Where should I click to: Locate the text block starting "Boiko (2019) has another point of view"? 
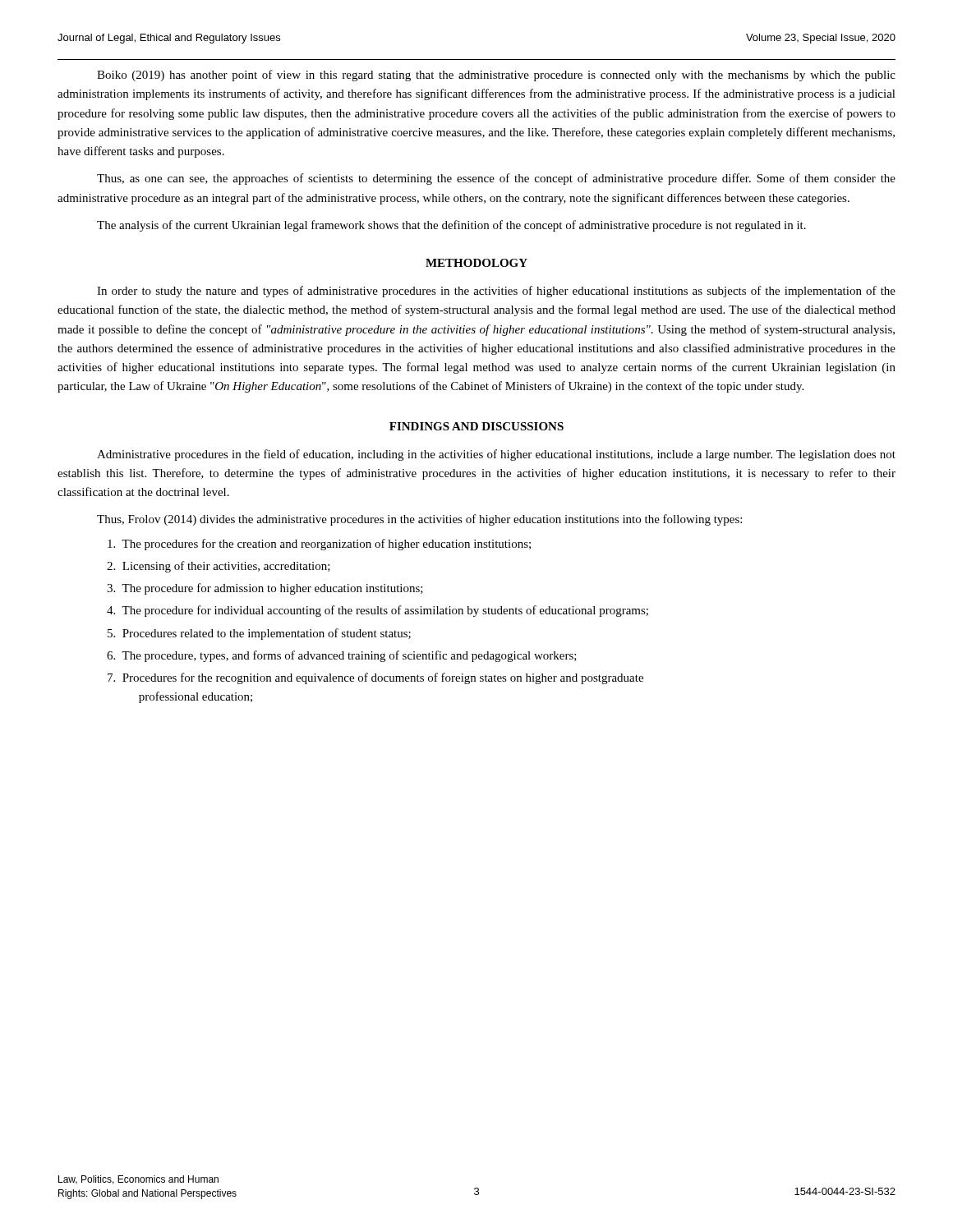click(x=476, y=113)
